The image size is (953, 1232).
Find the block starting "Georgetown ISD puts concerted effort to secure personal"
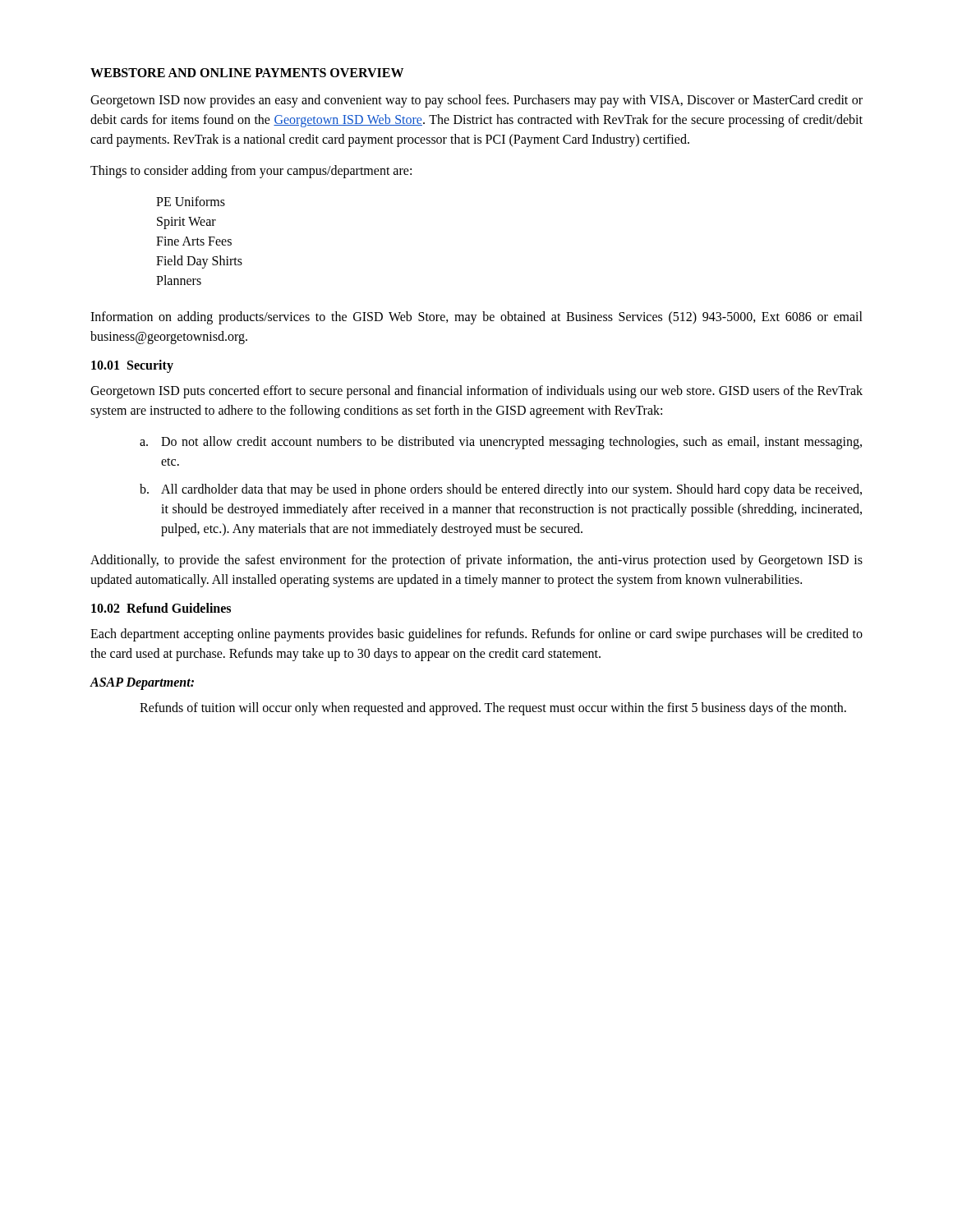click(476, 401)
